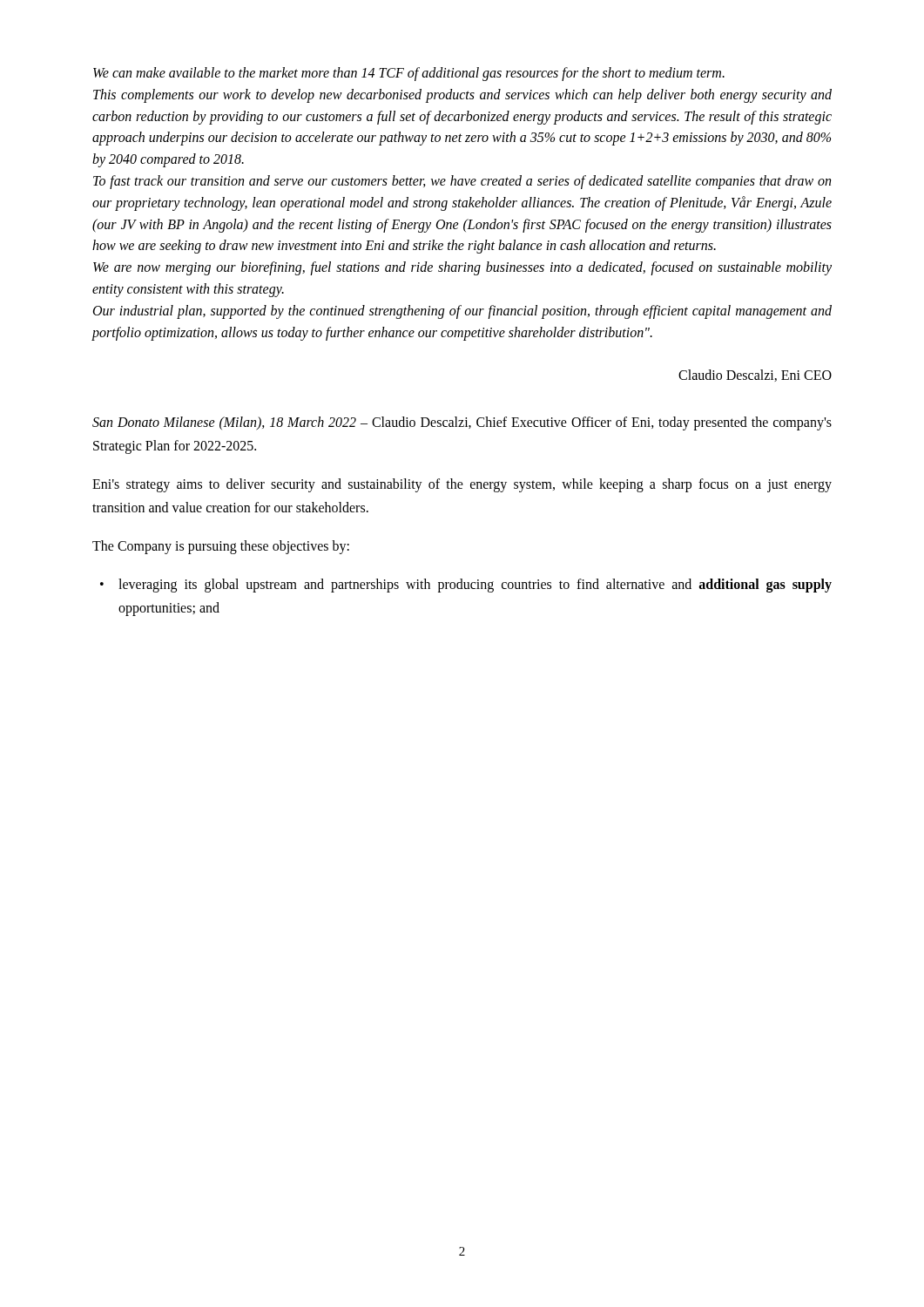This screenshot has width=924, height=1307.
Task: Click on the text block with the text "San Donato Milanese"
Action: 462,434
